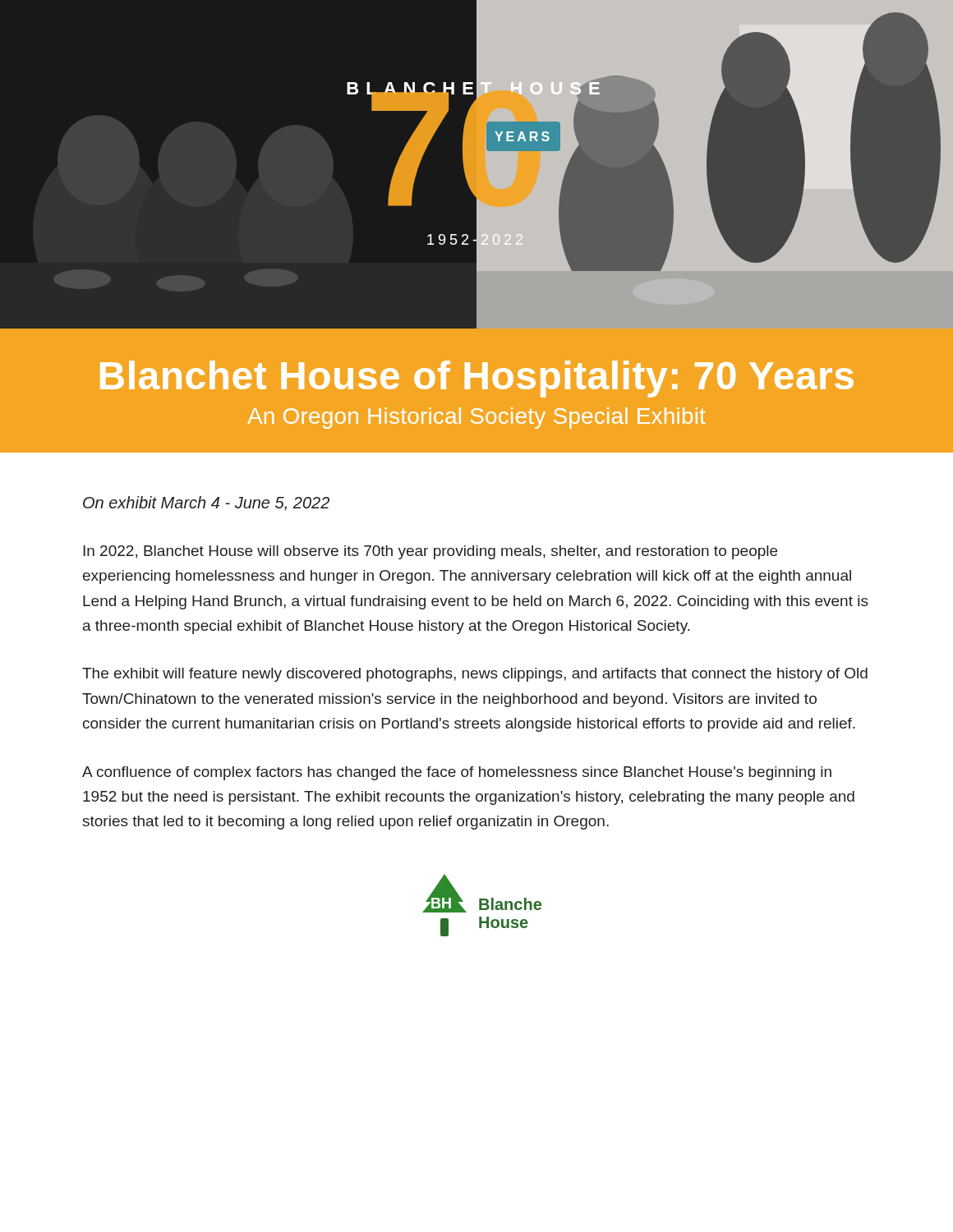Locate the text block that says "In 2022, Blanchet House will observe its 70th"
This screenshot has width=953, height=1232.
pyautogui.click(x=475, y=588)
